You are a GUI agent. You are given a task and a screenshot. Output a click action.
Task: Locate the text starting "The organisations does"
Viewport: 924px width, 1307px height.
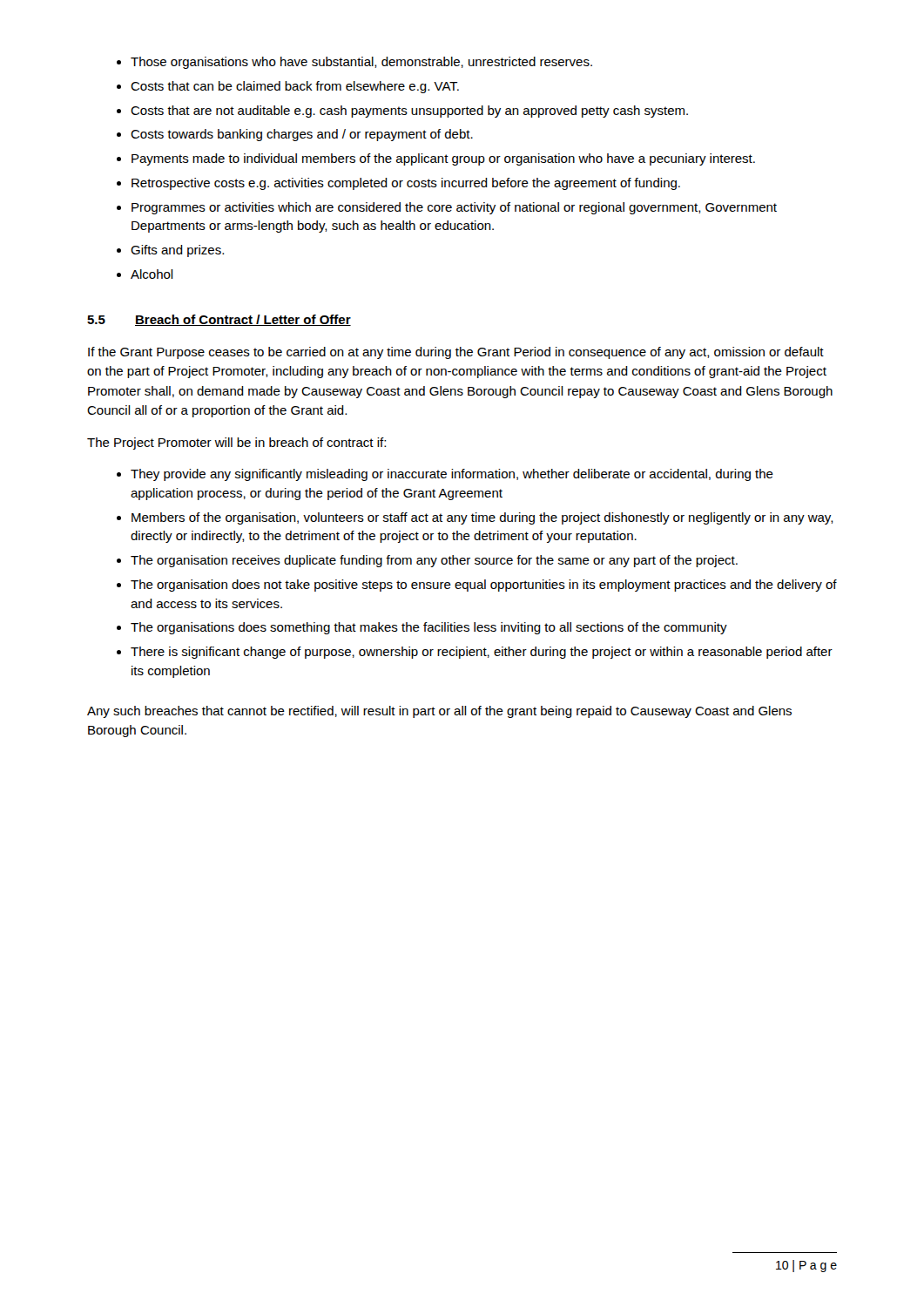pos(429,627)
